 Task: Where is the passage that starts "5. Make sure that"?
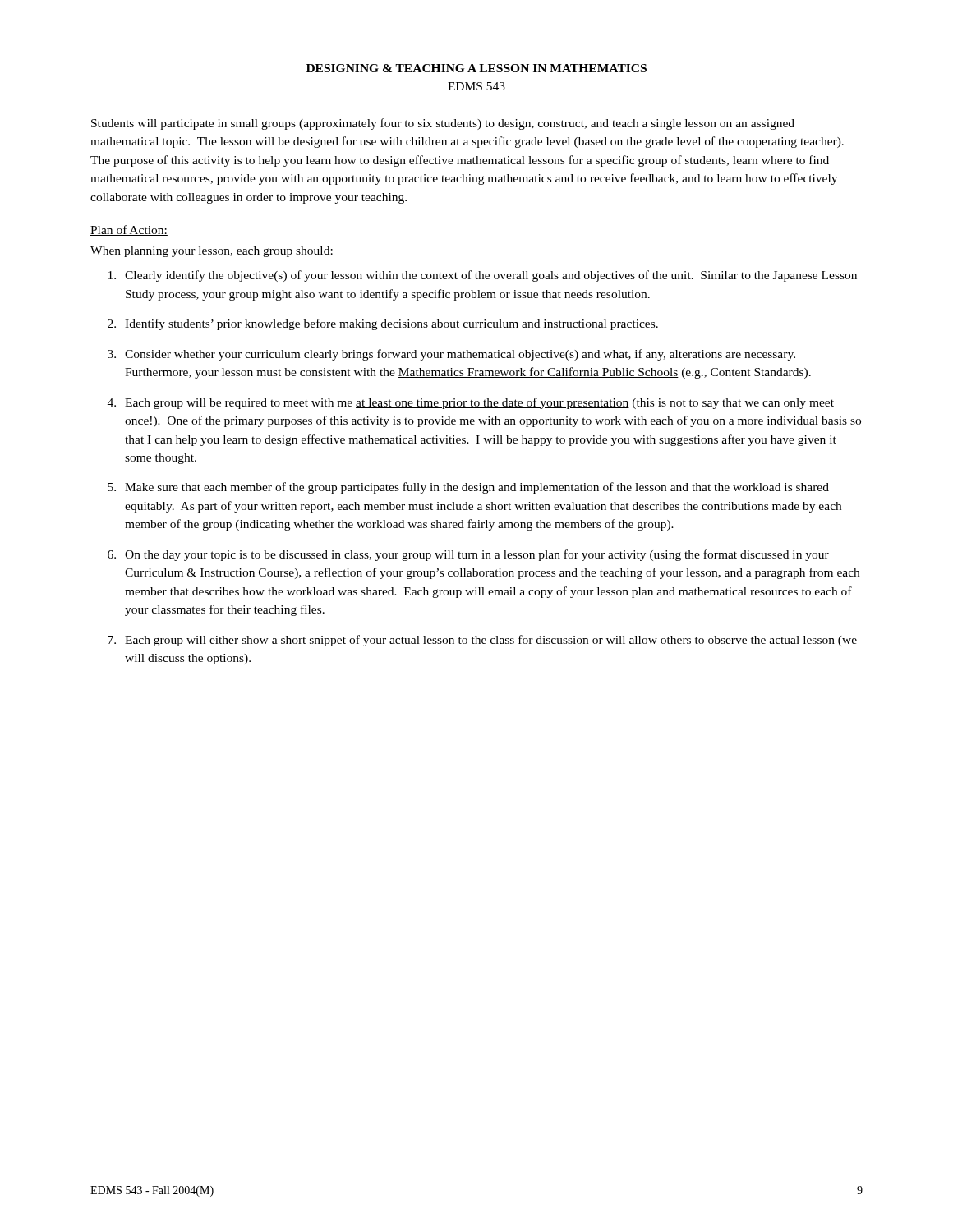point(476,506)
